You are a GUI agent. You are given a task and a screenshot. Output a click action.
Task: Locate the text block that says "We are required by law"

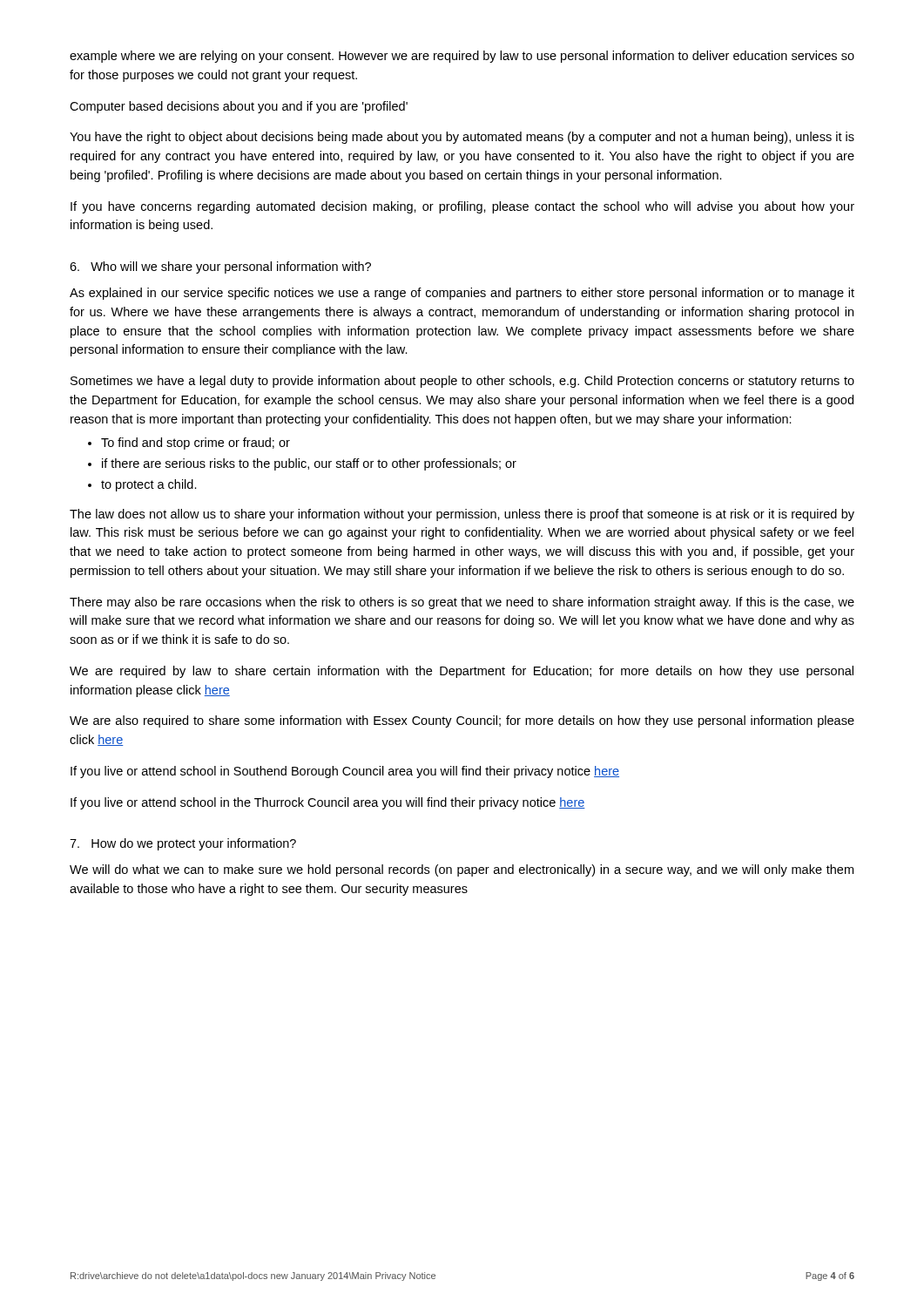(x=462, y=680)
